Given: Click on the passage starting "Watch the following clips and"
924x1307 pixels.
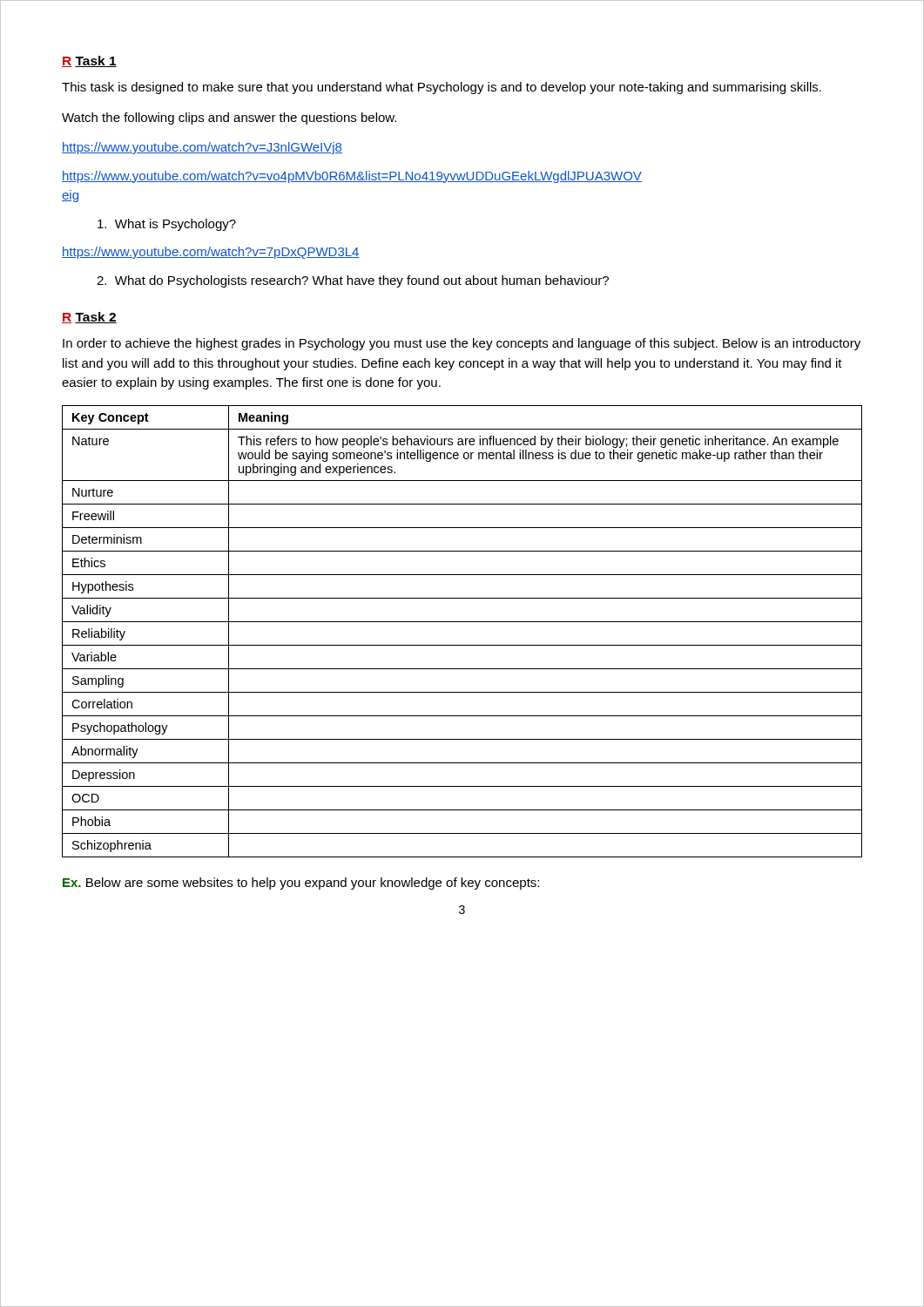Looking at the screenshot, I should pyautogui.click(x=230, y=117).
